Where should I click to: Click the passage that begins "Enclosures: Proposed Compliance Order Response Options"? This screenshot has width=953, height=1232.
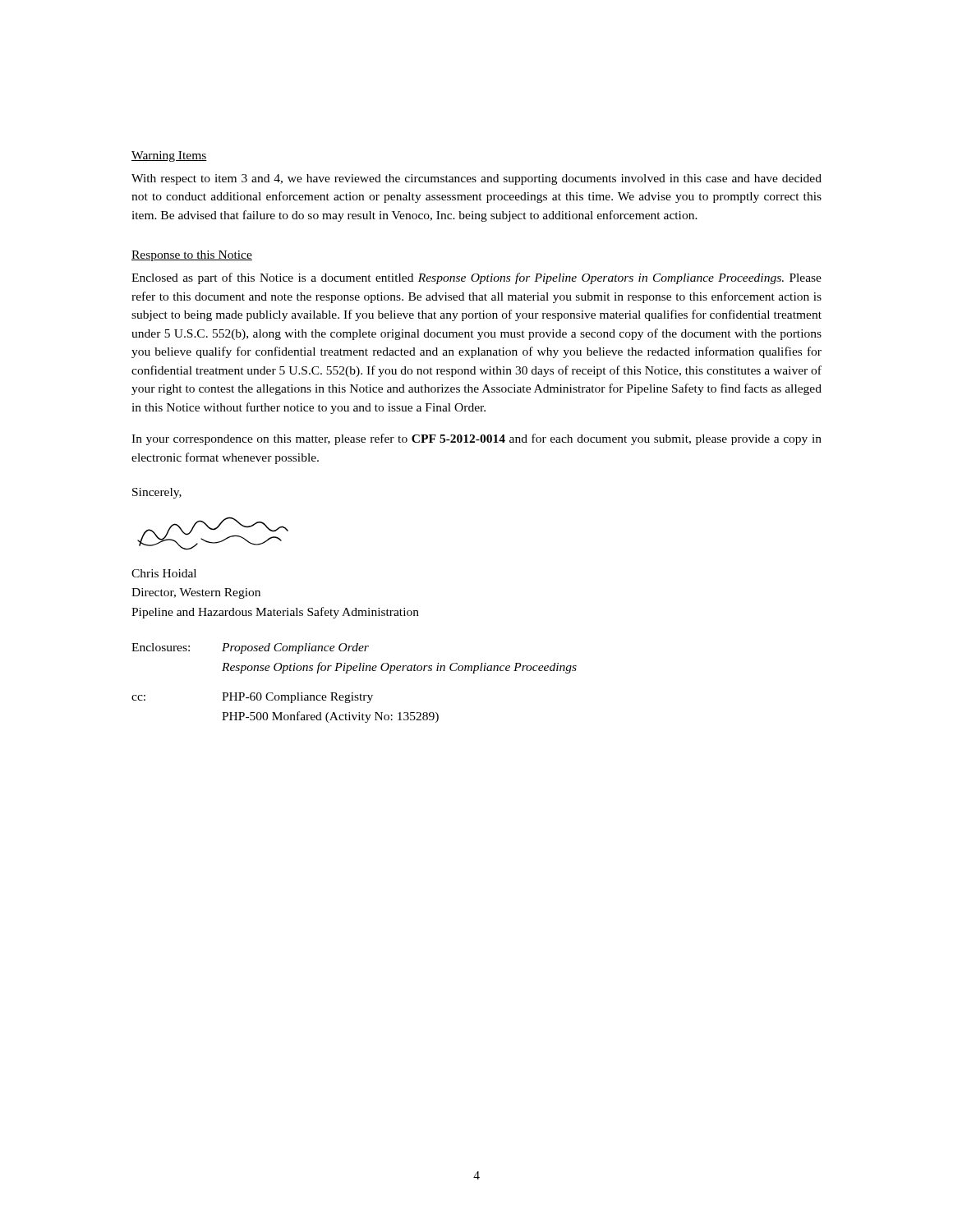(354, 657)
